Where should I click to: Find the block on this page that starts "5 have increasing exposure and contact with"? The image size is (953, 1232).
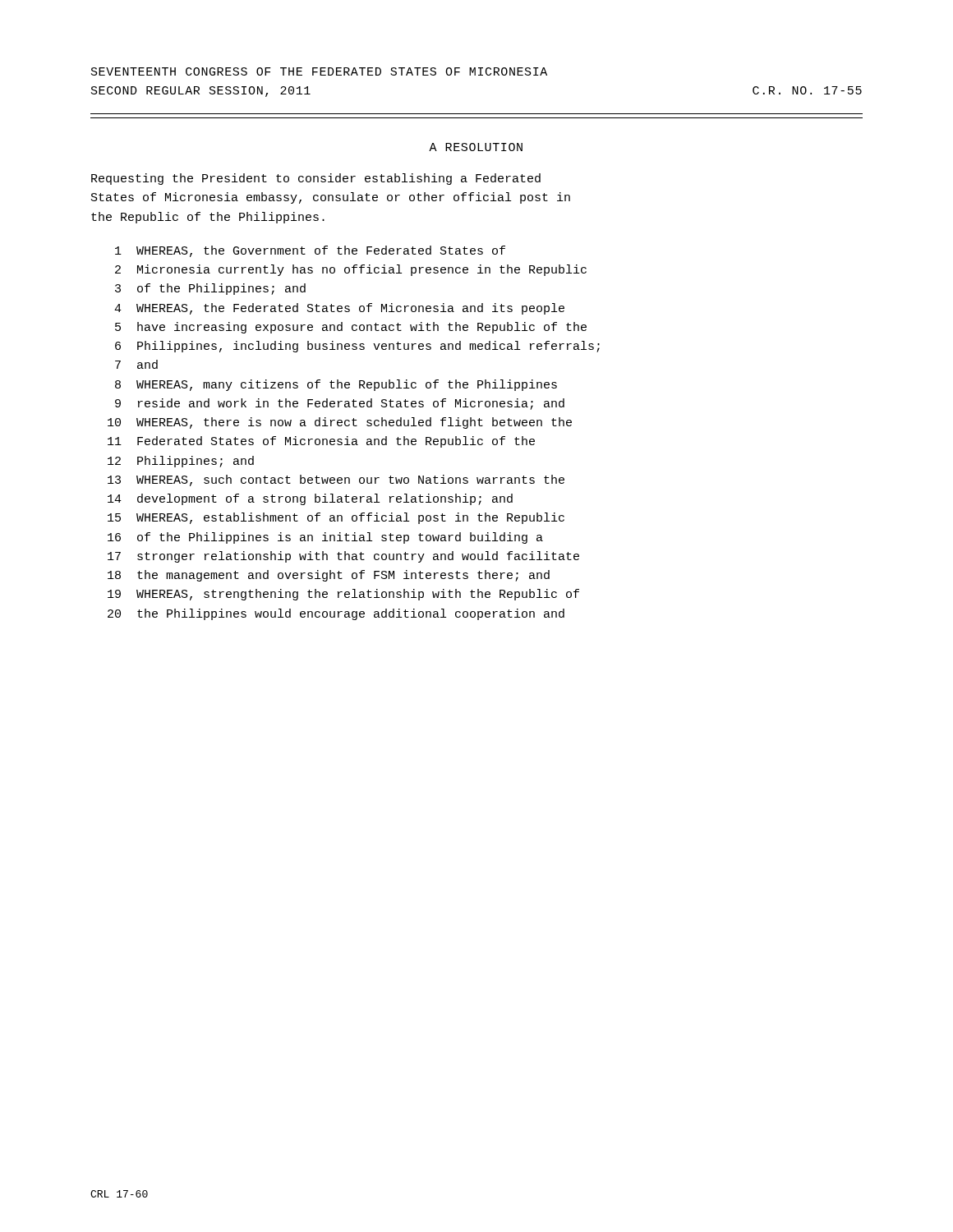click(x=476, y=328)
